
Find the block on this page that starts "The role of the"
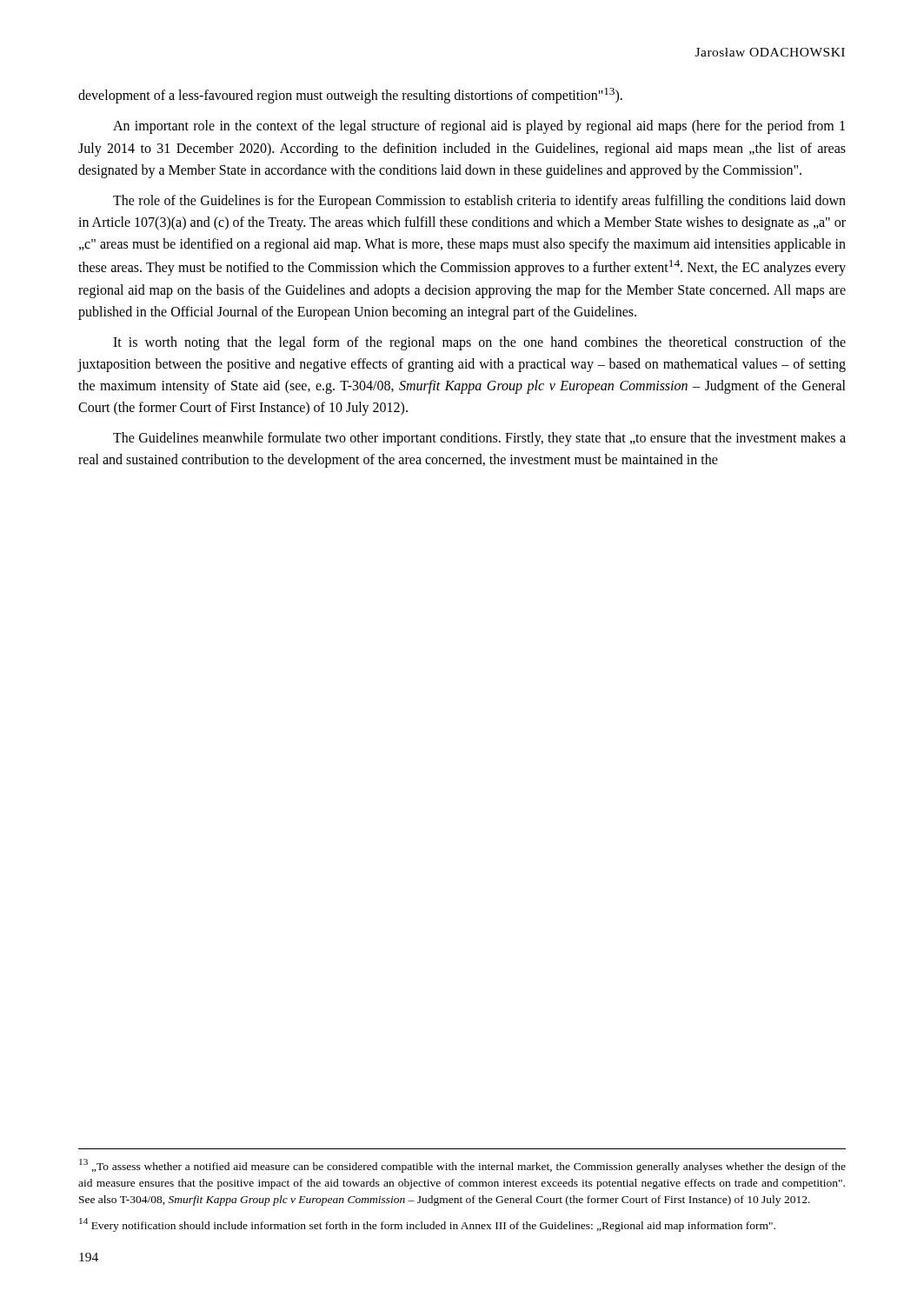pyautogui.click(x=462, y=256)
